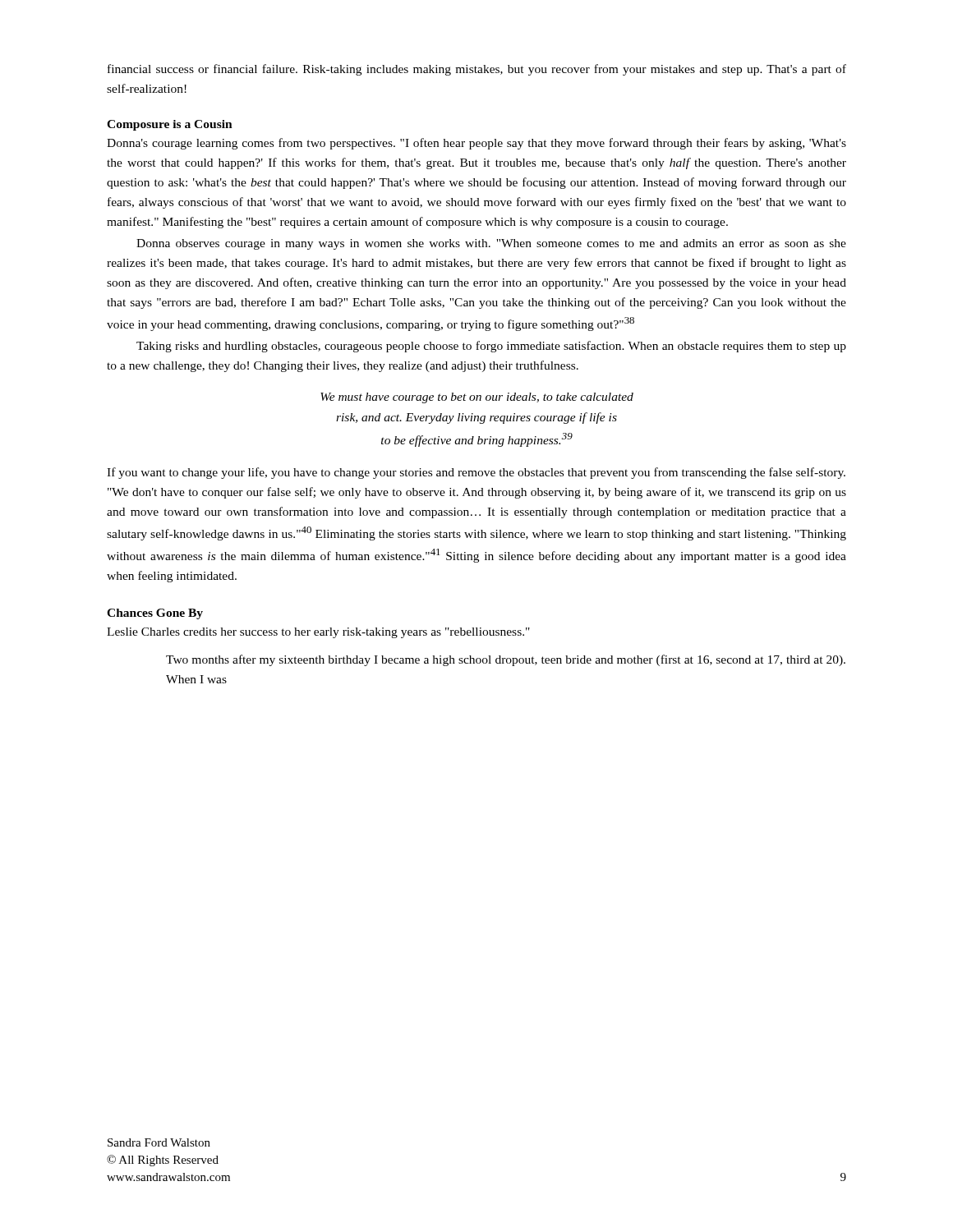Click on the text block with the text "We must have courage"
Screen dimensions: 1232x953
476,419
